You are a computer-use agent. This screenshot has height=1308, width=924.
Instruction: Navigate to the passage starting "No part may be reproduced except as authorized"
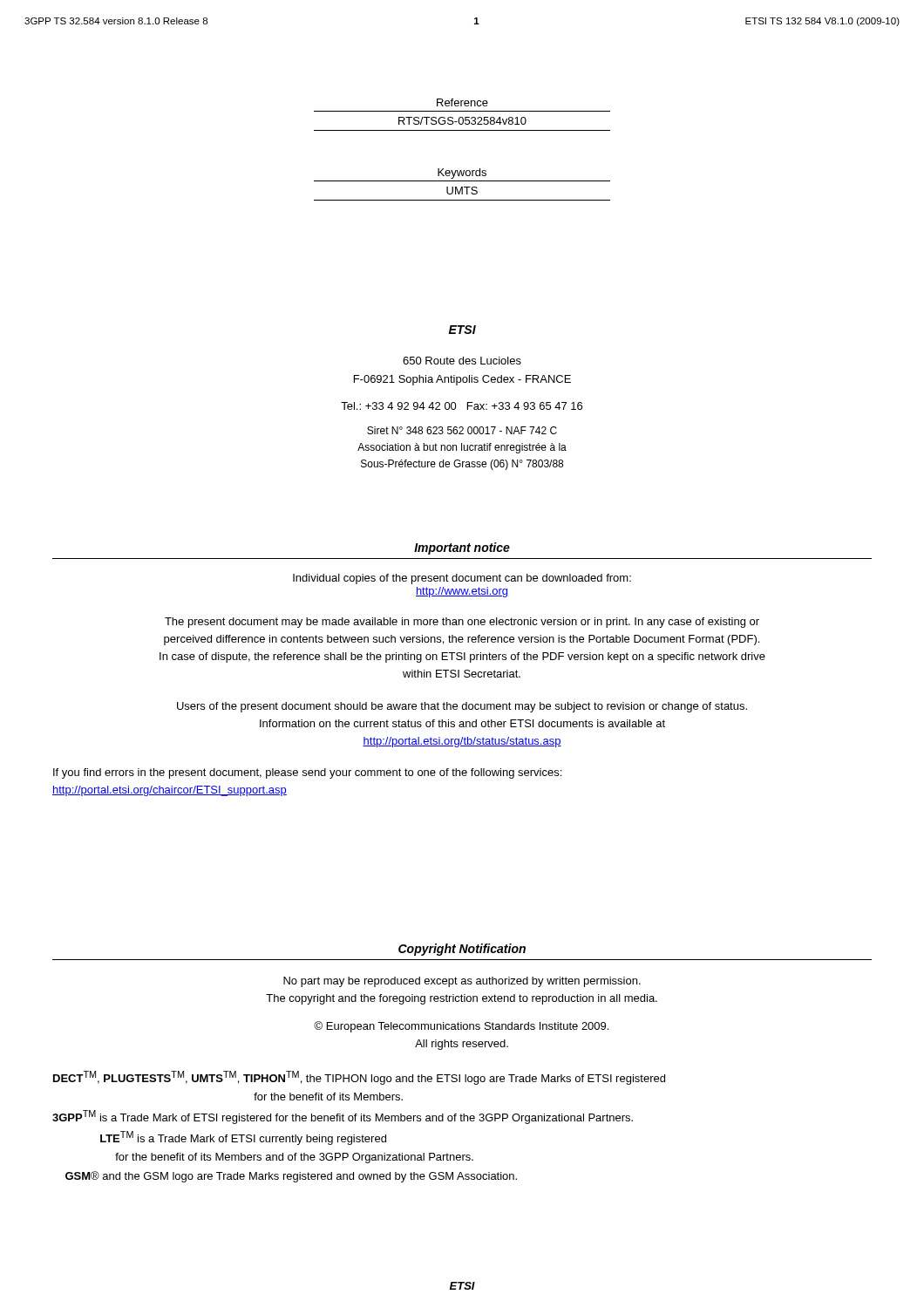(x=462, y=989)
